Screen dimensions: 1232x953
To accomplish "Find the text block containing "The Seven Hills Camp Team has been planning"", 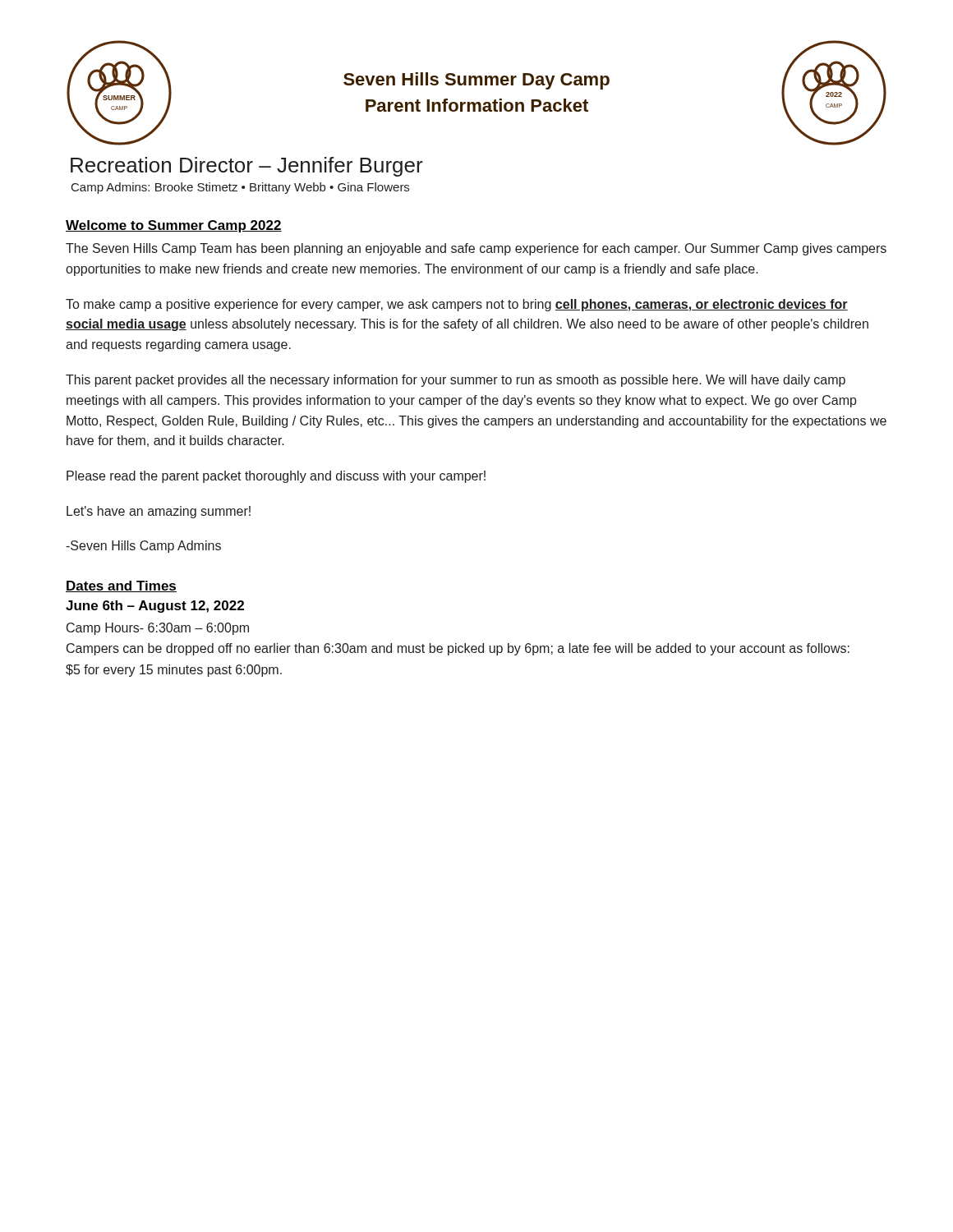I will point(476,259).
